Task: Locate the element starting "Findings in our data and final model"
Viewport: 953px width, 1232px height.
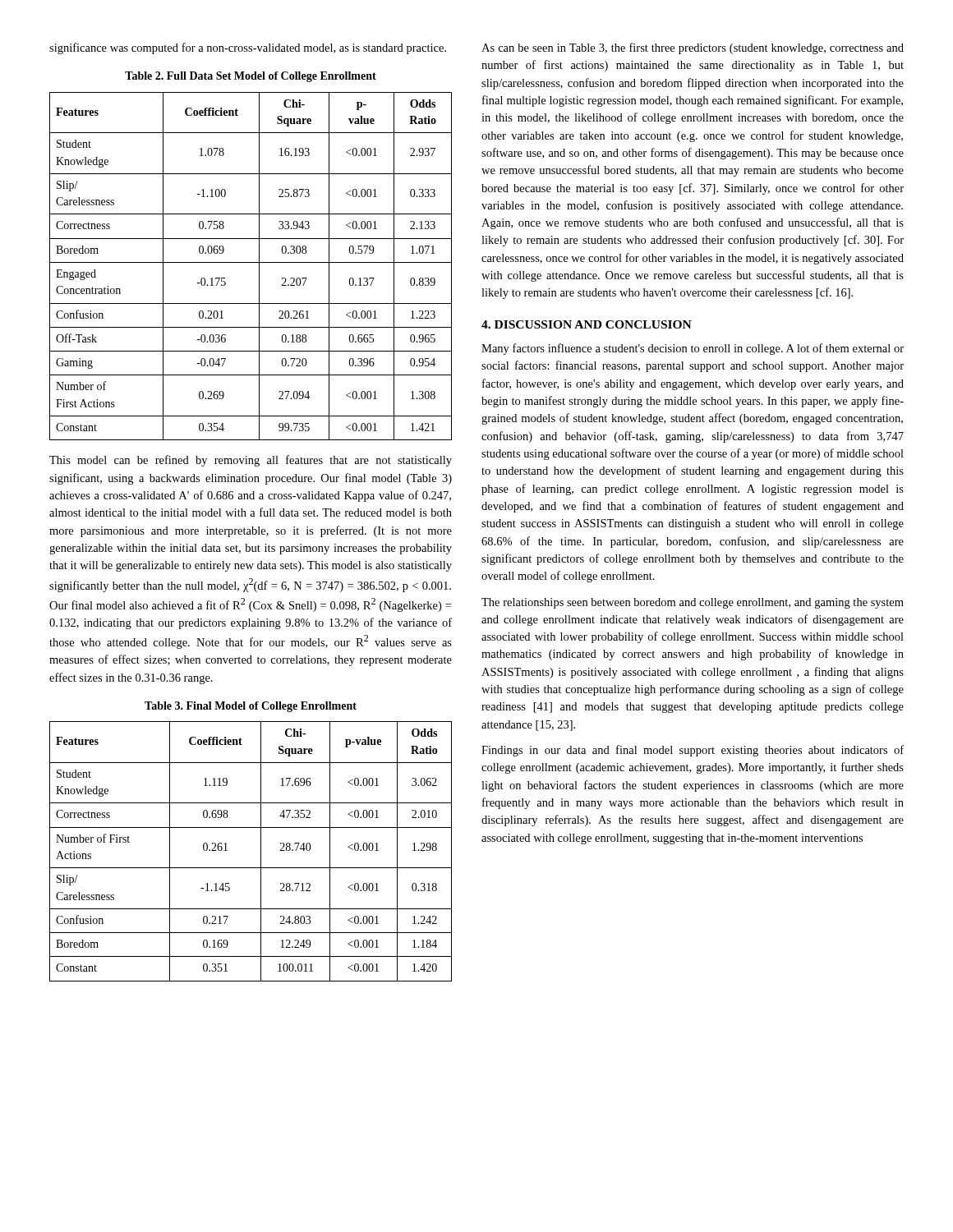Action: (693, 794)
